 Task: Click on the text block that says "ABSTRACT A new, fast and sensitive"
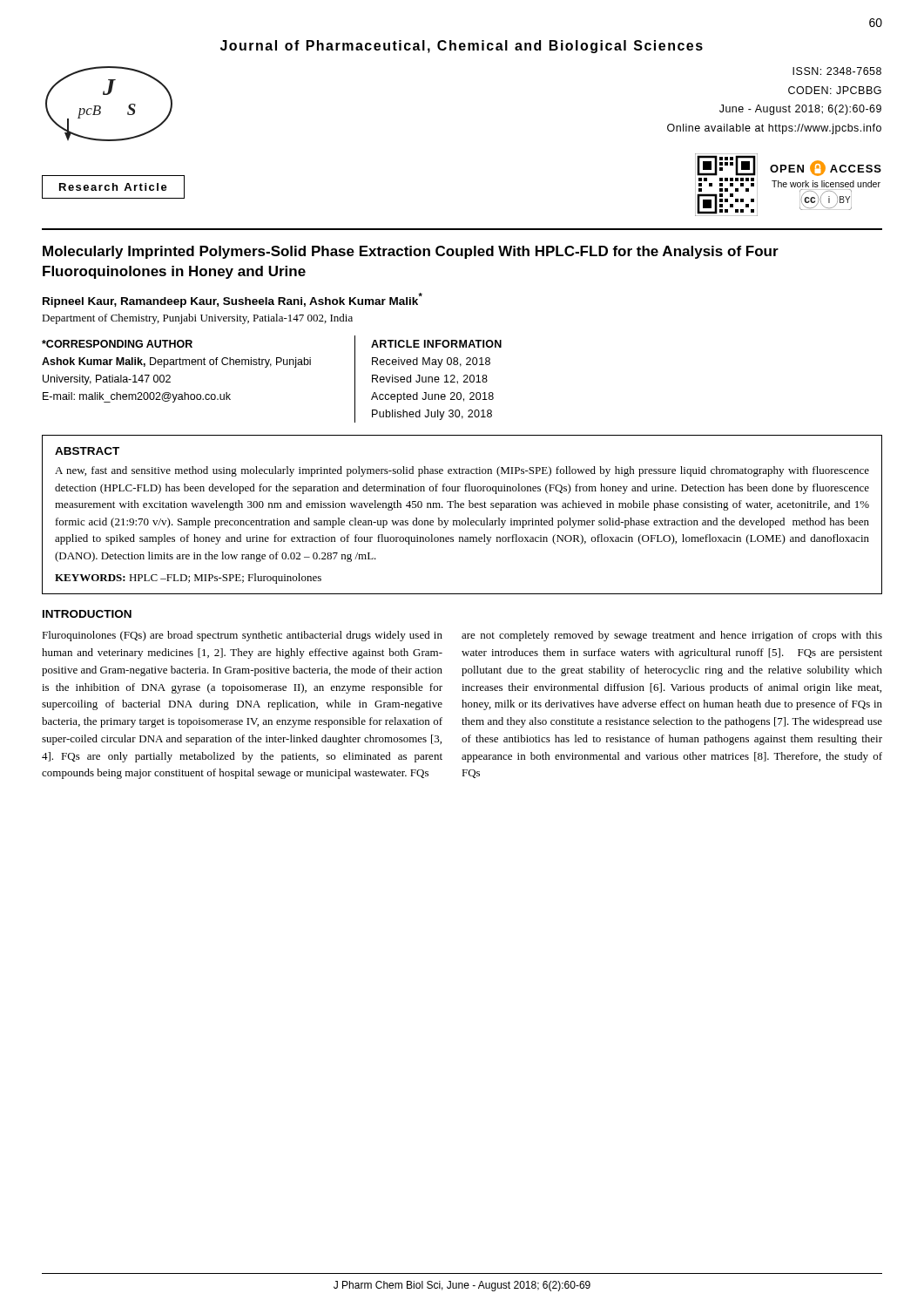click(x=462, y=515)
